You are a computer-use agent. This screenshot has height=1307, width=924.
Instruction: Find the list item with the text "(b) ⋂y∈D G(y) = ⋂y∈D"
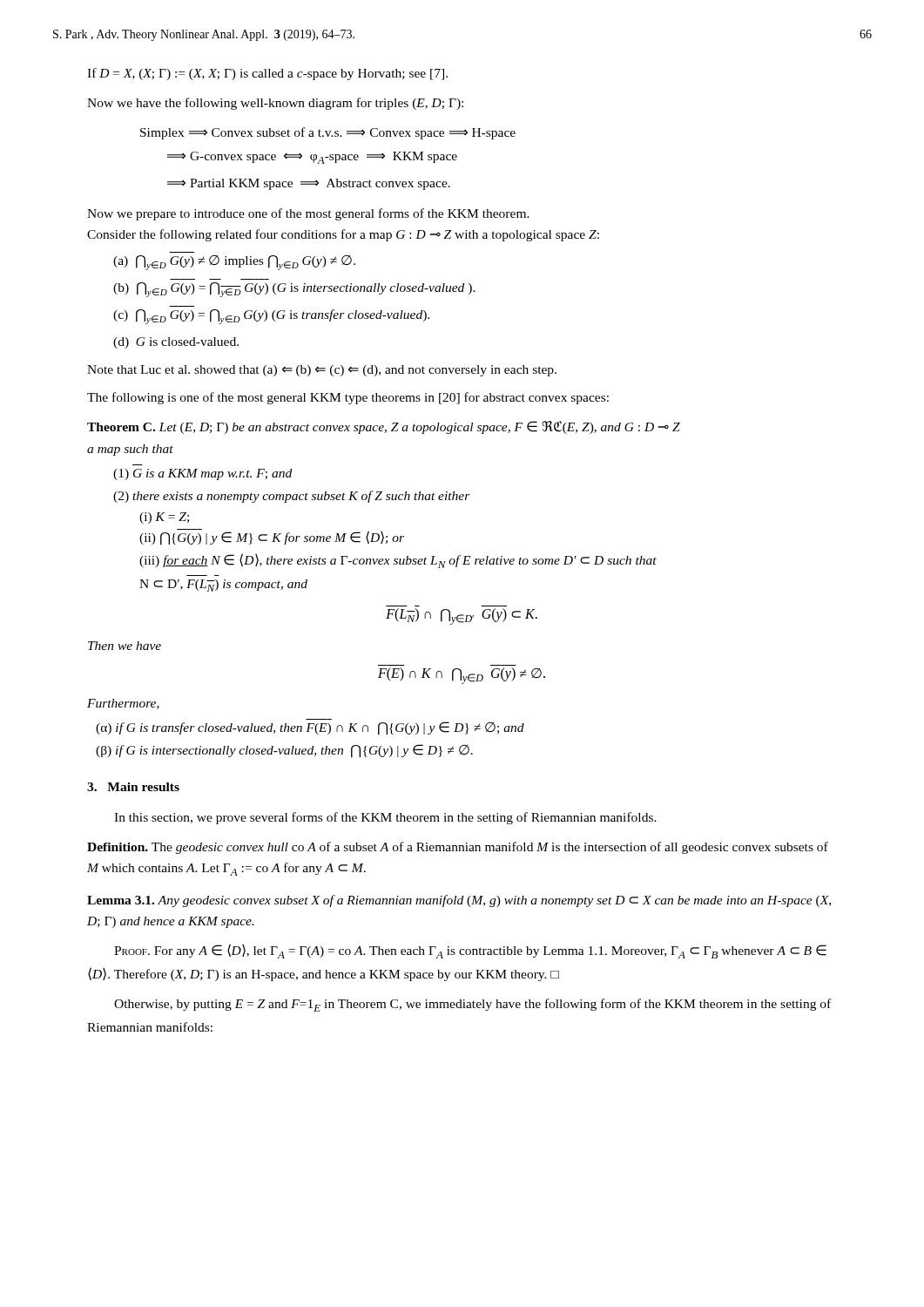click(x=294, y=289)
